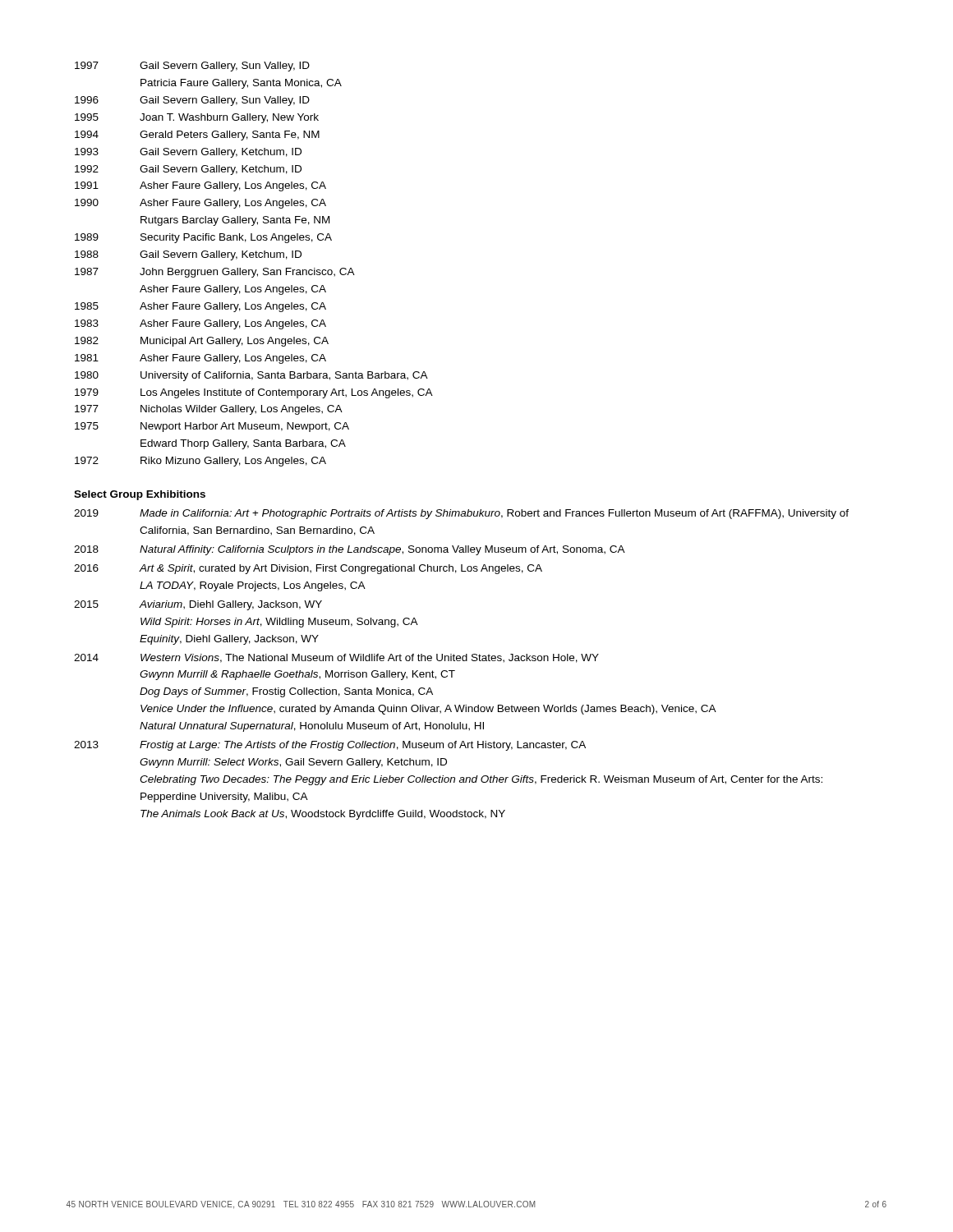Find the region starting "2016 Art & Spirit, curated by Art"
Viewport: 953px width, 1232px height.
(x=476, y=577)
